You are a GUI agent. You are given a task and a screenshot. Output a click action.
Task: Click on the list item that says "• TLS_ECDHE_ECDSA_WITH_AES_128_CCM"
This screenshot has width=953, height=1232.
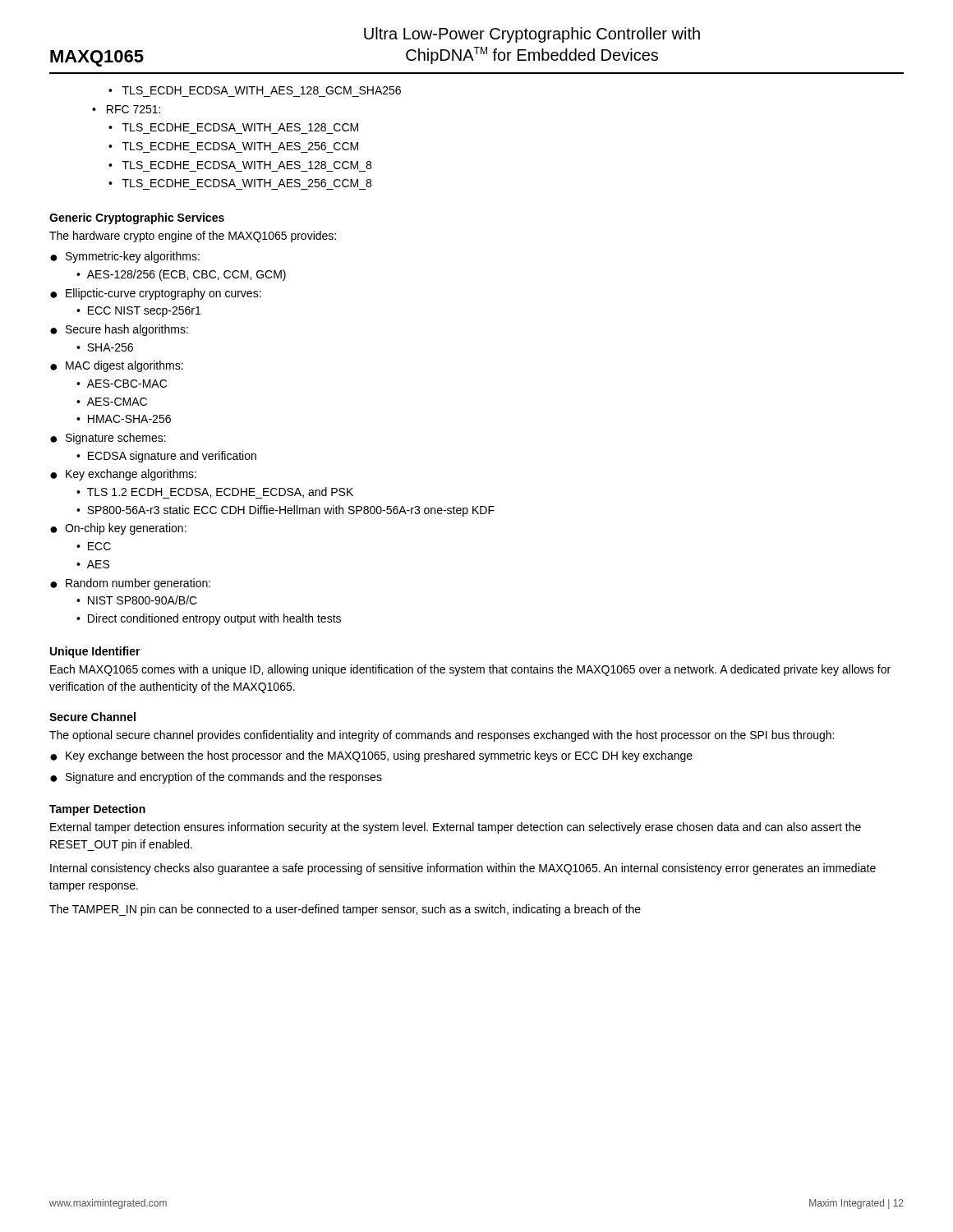pyautogui.click(x=234, y=128)
